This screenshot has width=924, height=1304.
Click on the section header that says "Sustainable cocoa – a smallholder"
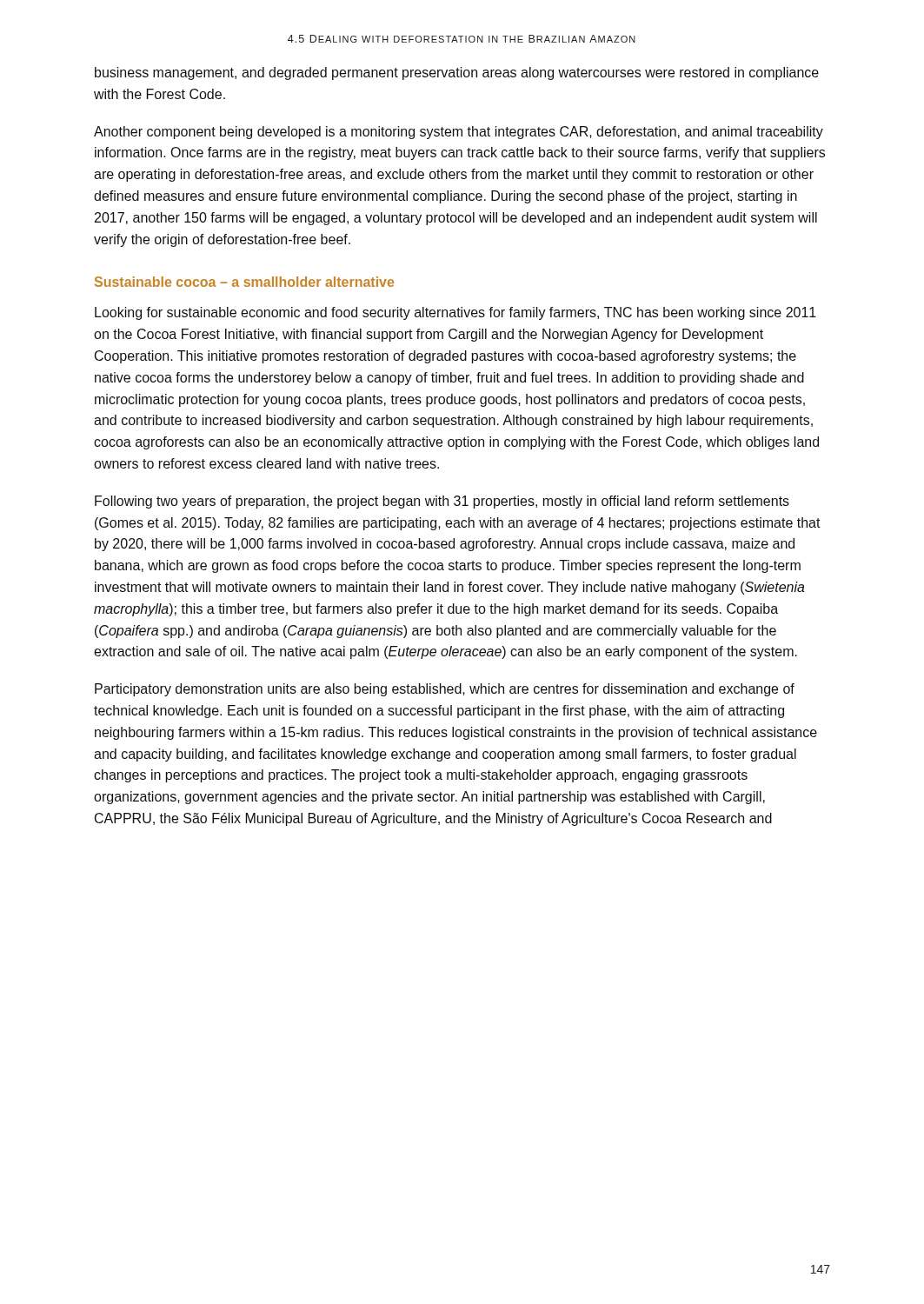tap(244, 282)
